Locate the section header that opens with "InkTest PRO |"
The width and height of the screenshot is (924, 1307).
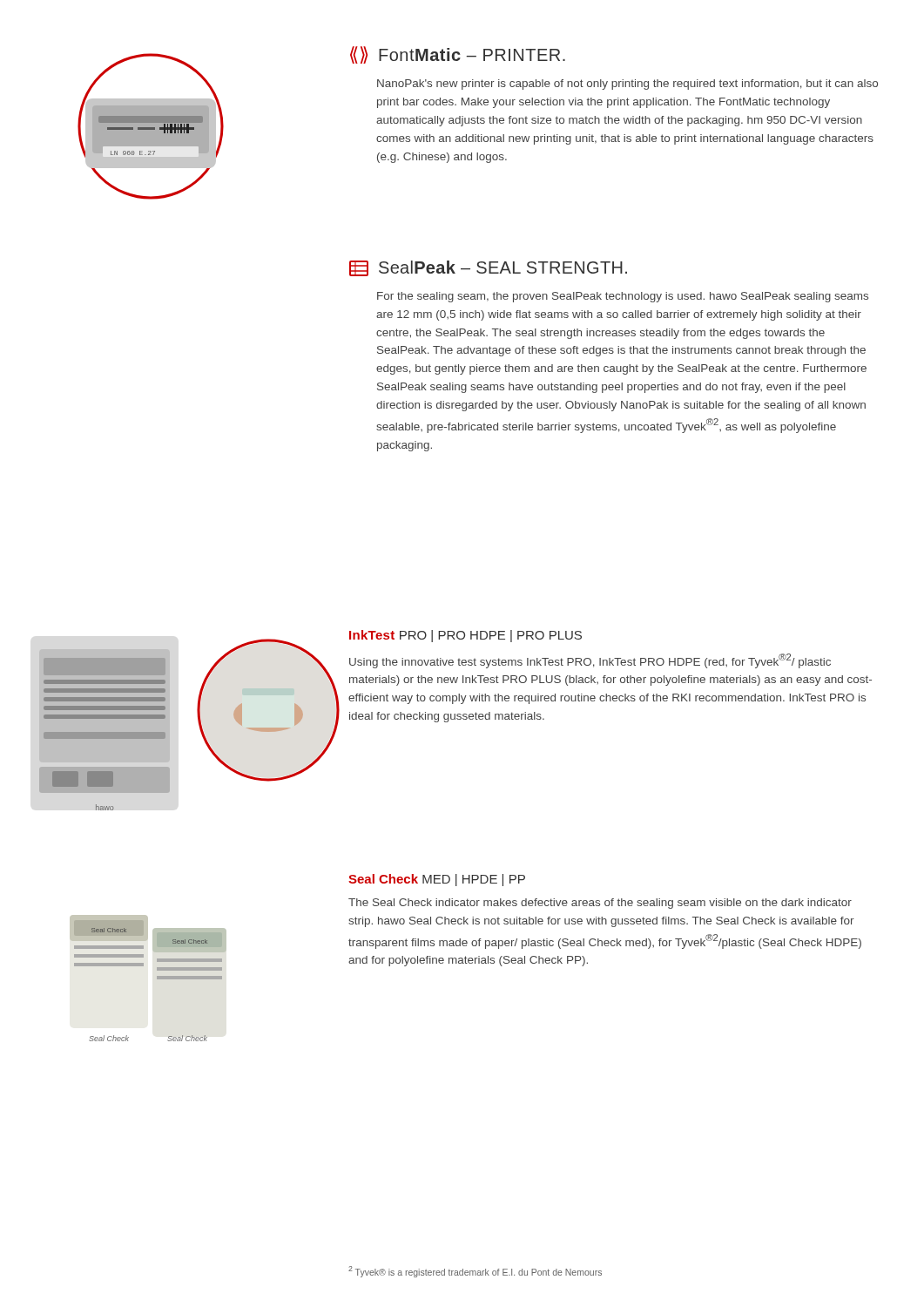pos(614,677)
